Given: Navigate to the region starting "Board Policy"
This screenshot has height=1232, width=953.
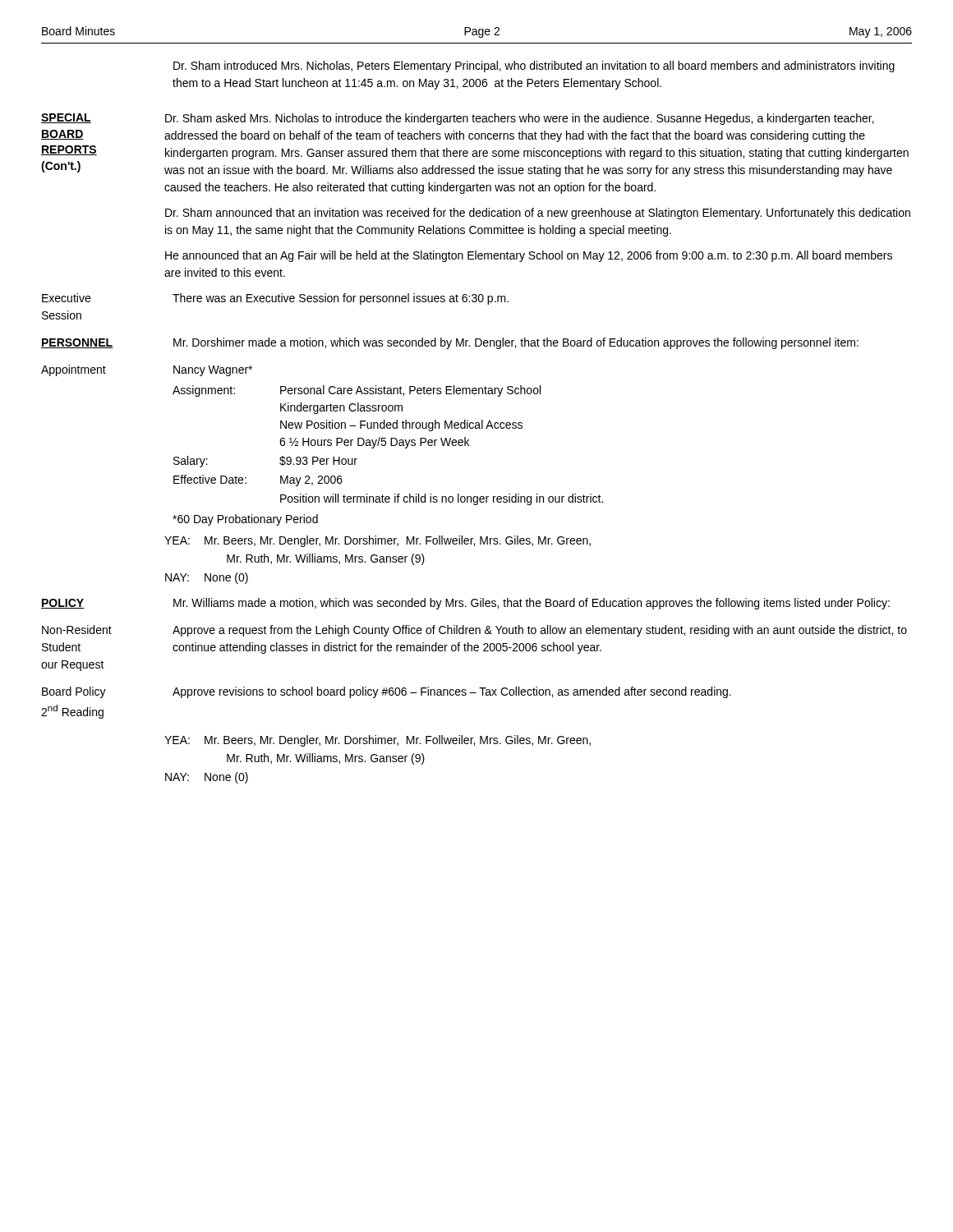Looking at the screenshot, I should point(73,692).
